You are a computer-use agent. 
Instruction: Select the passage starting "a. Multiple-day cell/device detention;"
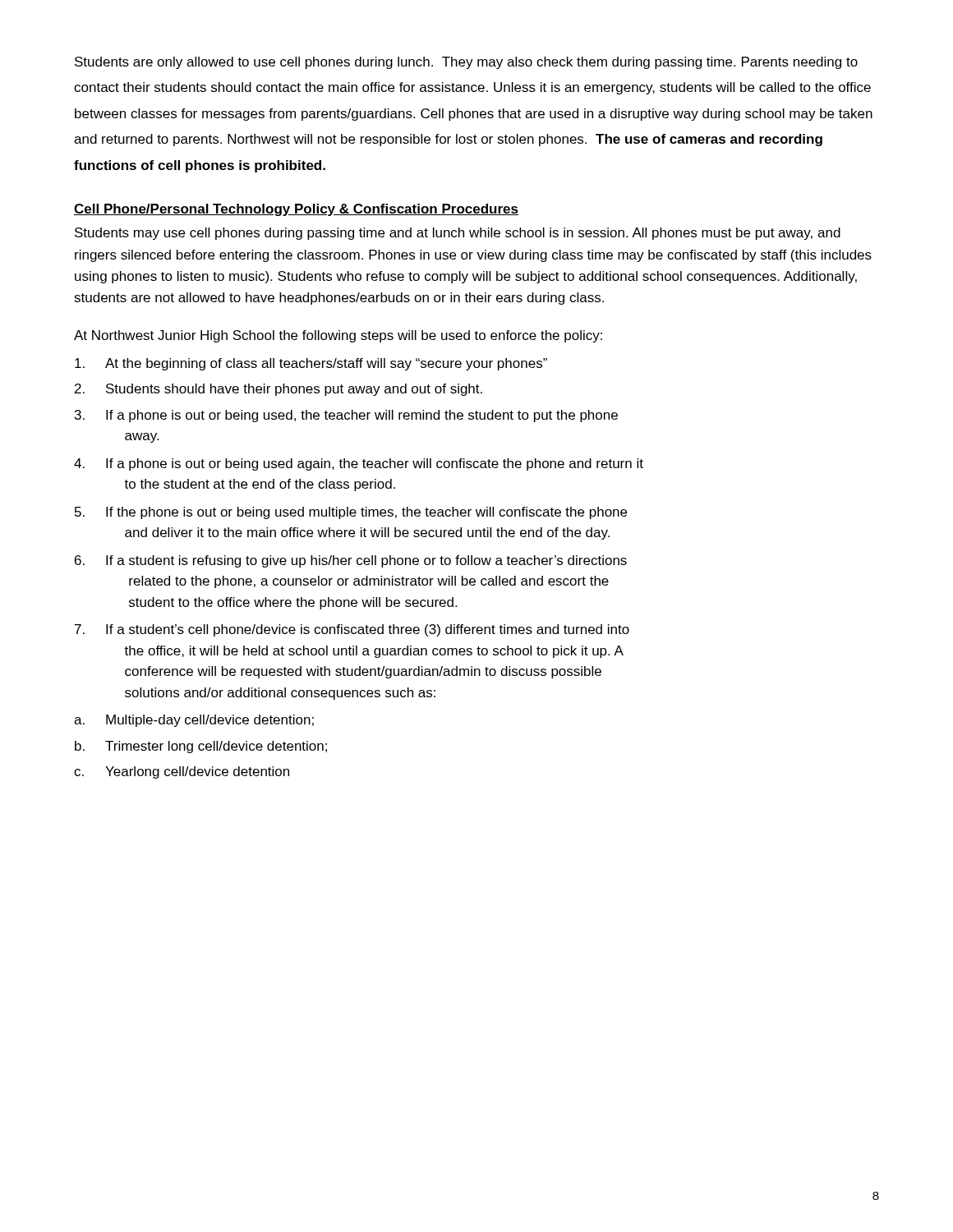[x=194, y=721]
